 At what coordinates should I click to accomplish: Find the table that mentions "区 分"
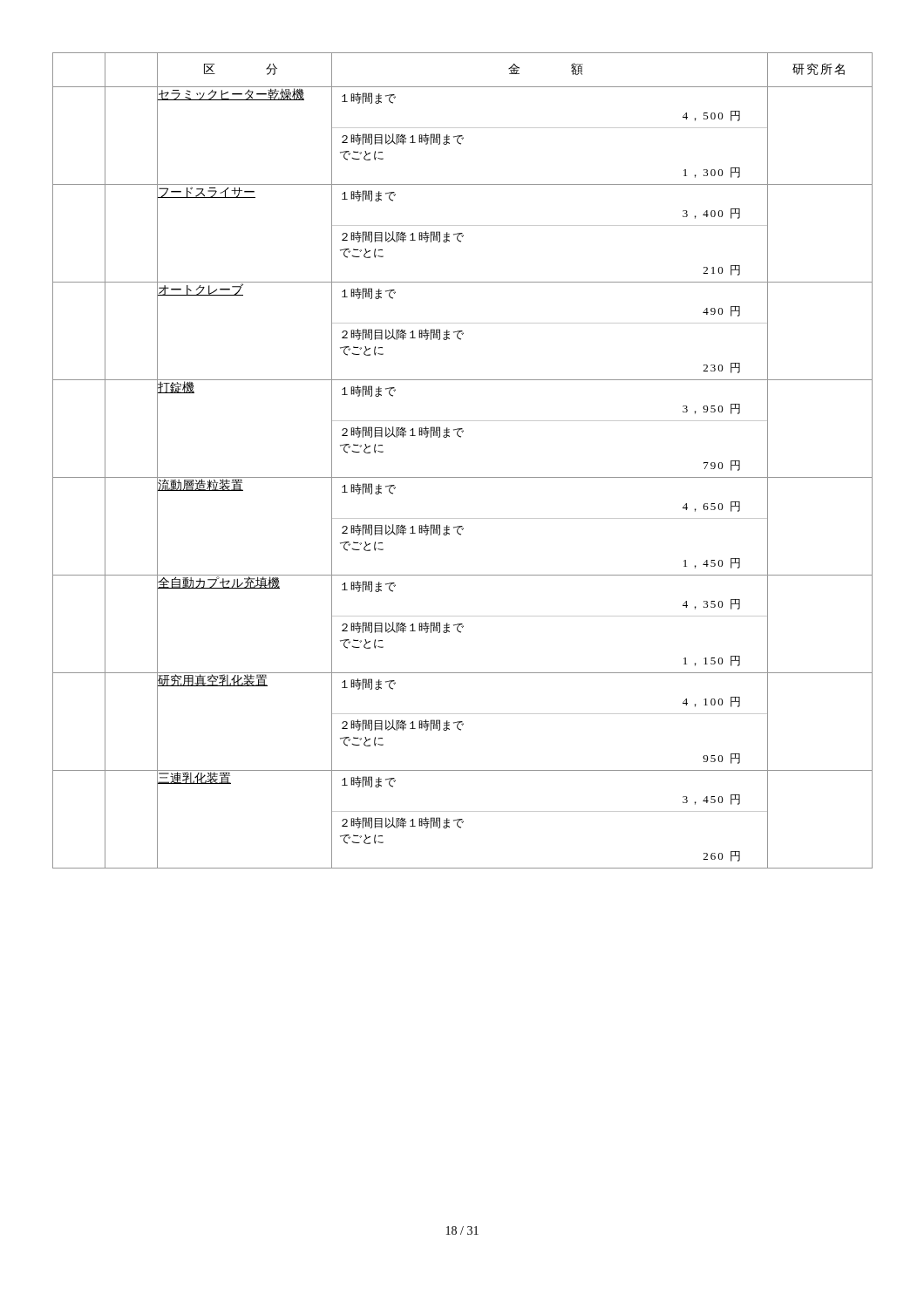[462, 460]
